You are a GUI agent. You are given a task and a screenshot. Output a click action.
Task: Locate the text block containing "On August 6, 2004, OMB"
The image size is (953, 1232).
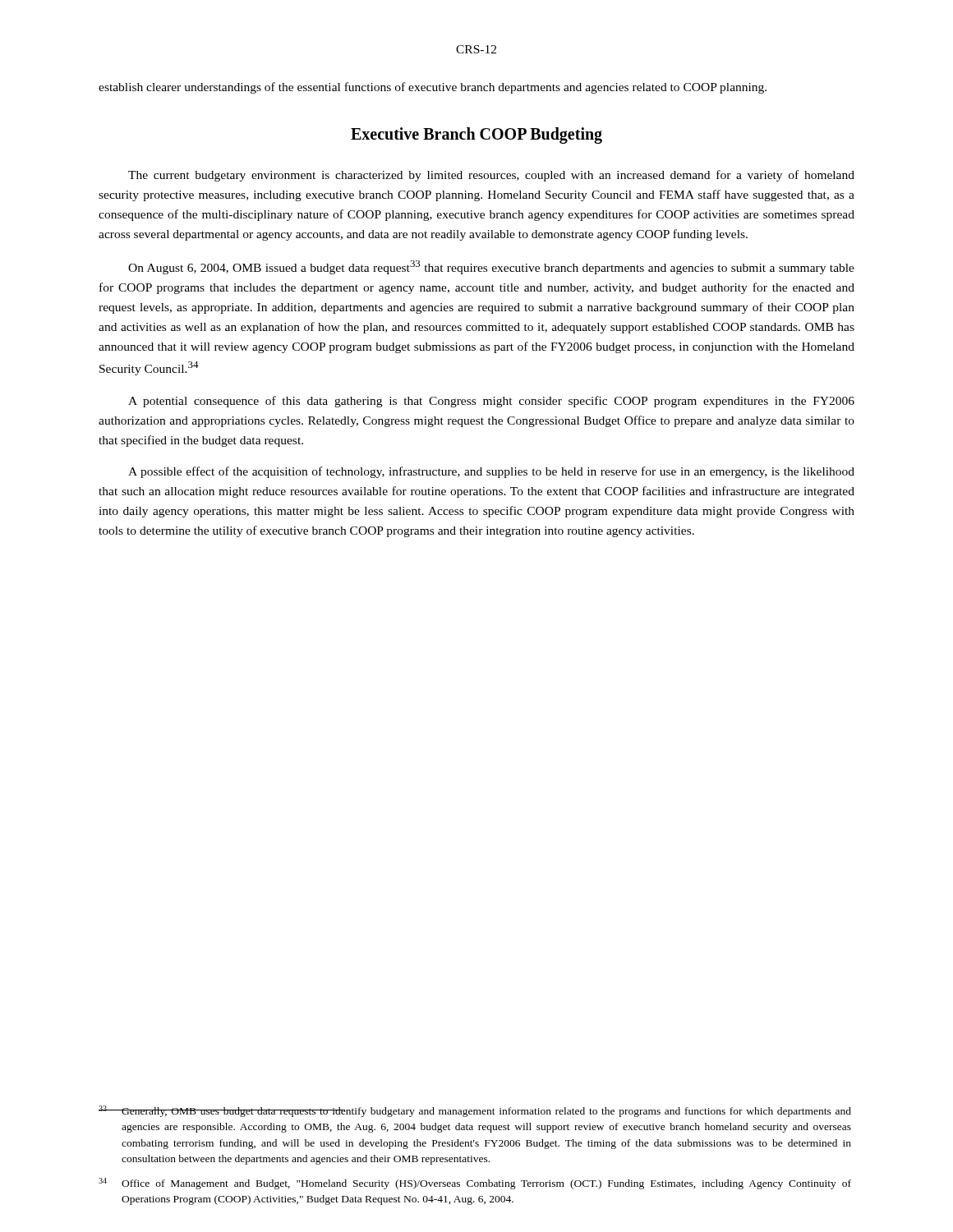point(476,316)
